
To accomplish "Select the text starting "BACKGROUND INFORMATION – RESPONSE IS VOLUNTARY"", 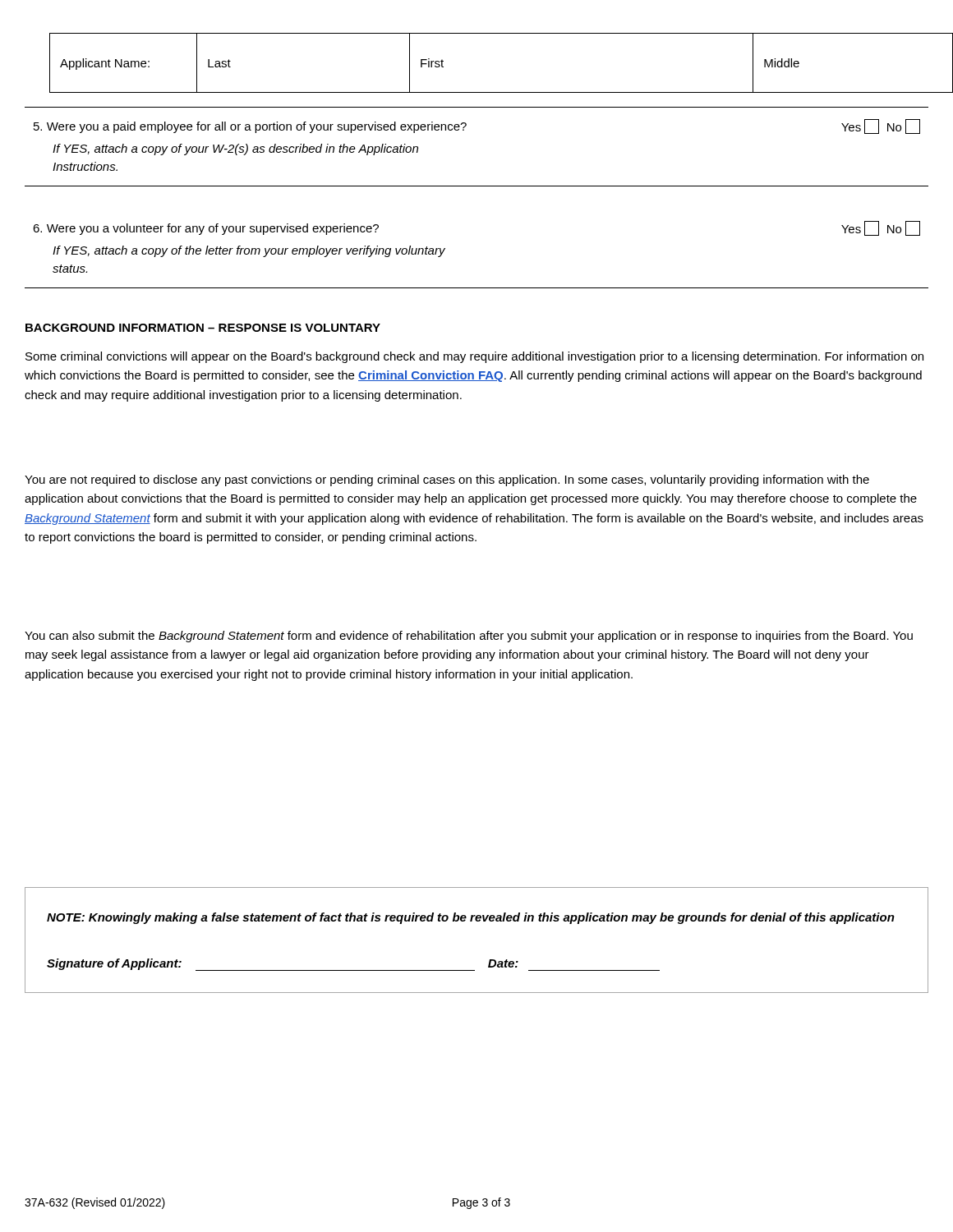I will tap(203, 327).
